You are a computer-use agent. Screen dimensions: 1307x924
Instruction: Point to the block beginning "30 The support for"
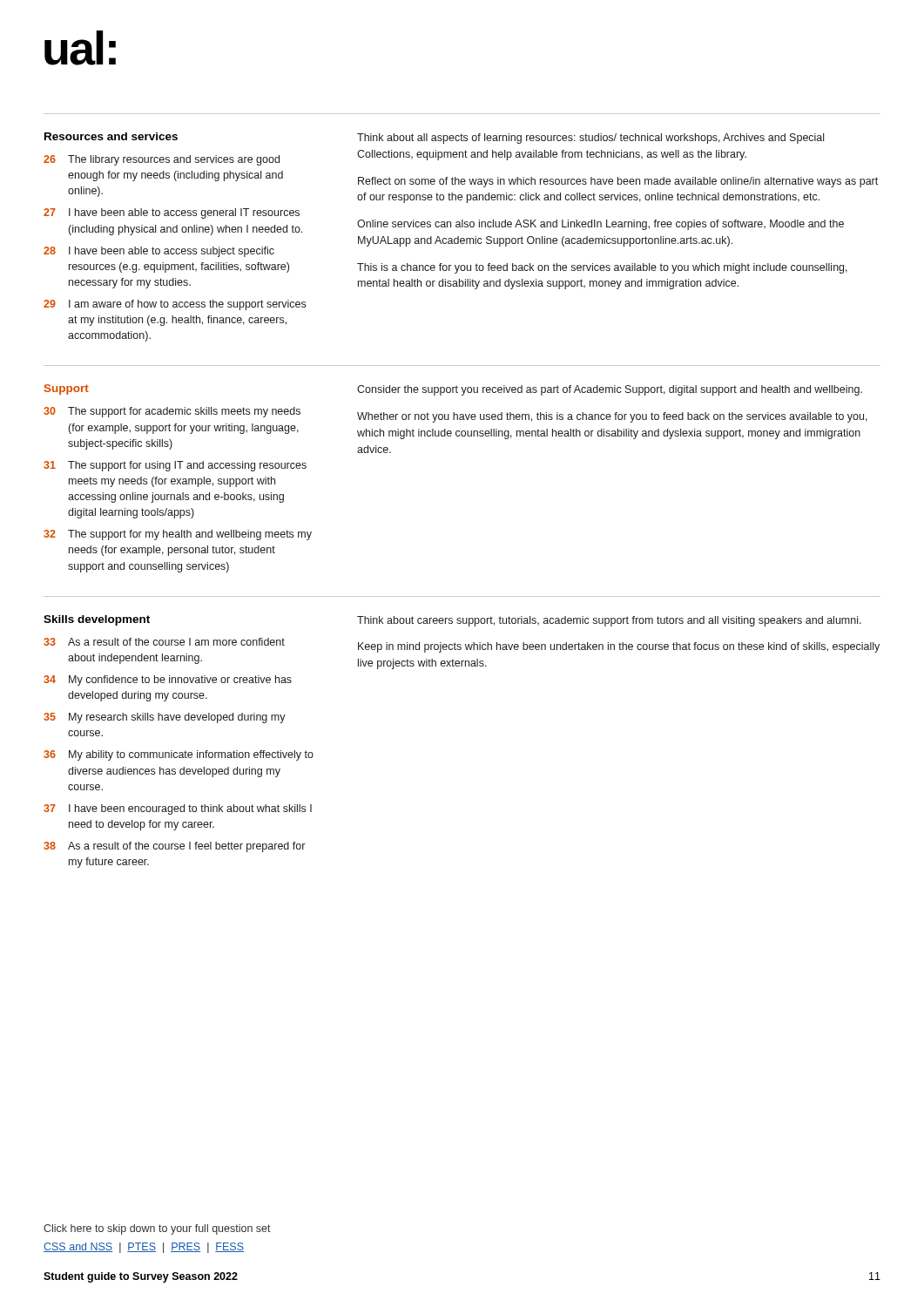(x=179, y=427)
